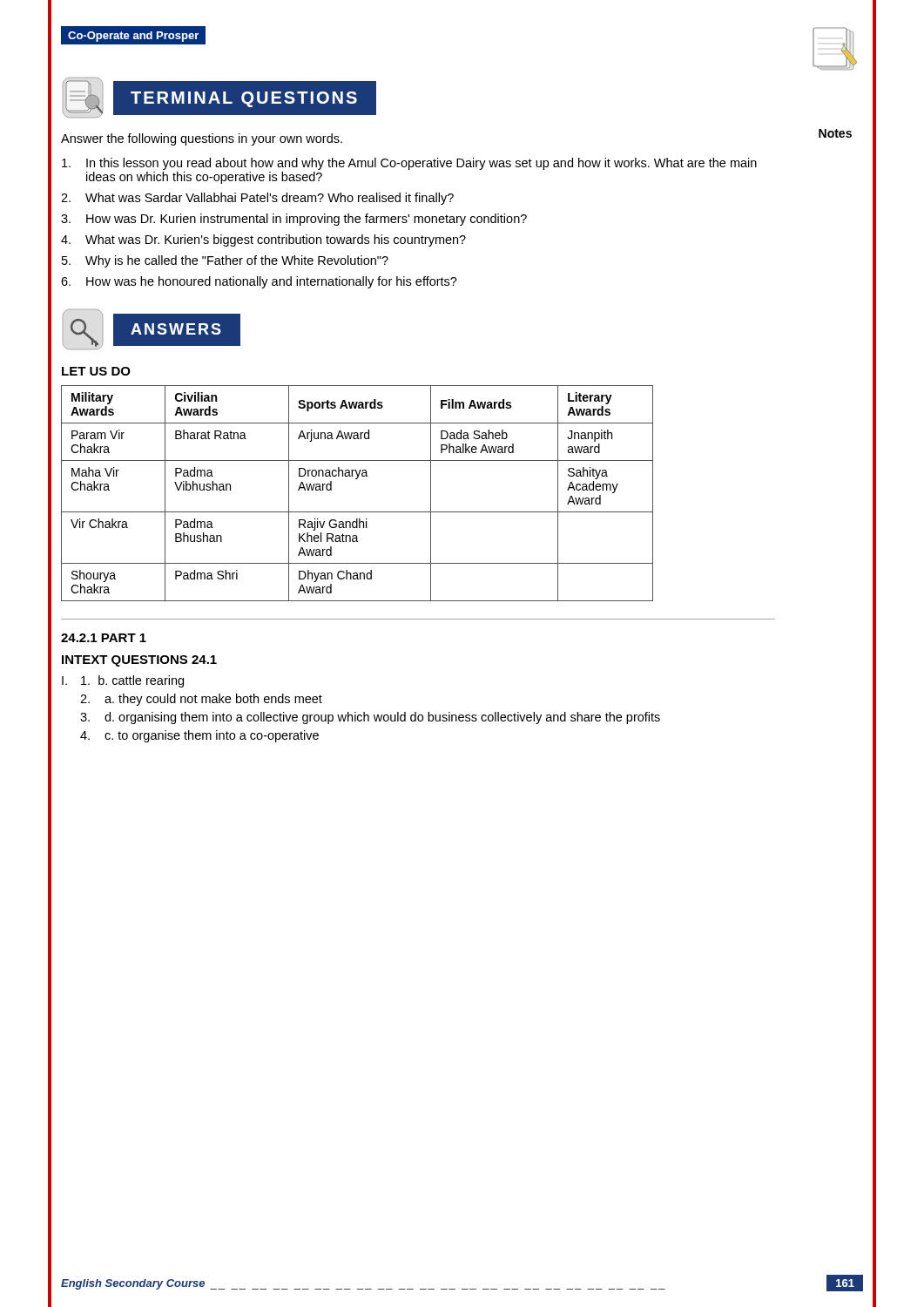Locate the list item that says "In this lesson you read"

[418, 170]
